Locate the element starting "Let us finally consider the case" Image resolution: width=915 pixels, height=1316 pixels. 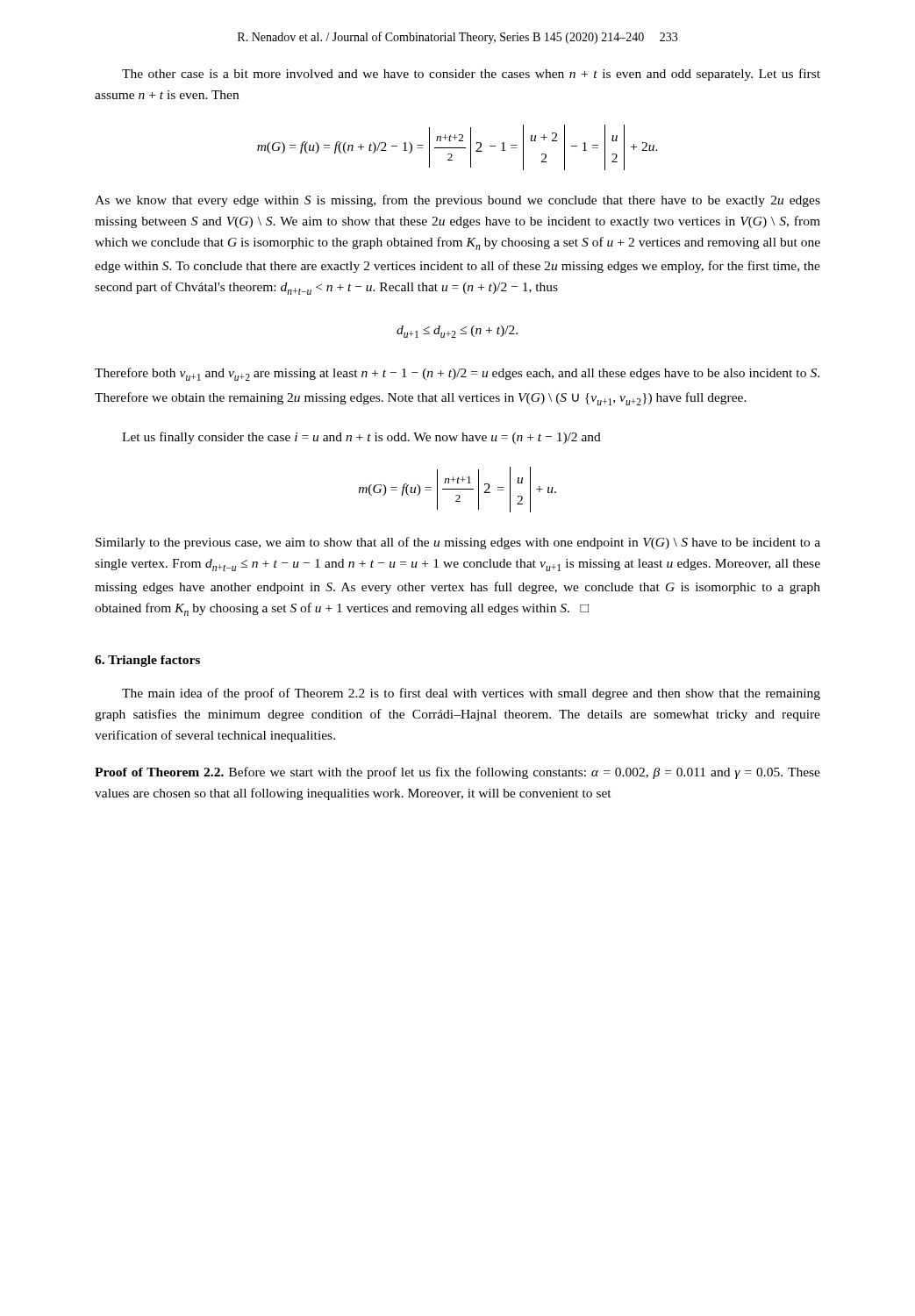tap(361, 436)
